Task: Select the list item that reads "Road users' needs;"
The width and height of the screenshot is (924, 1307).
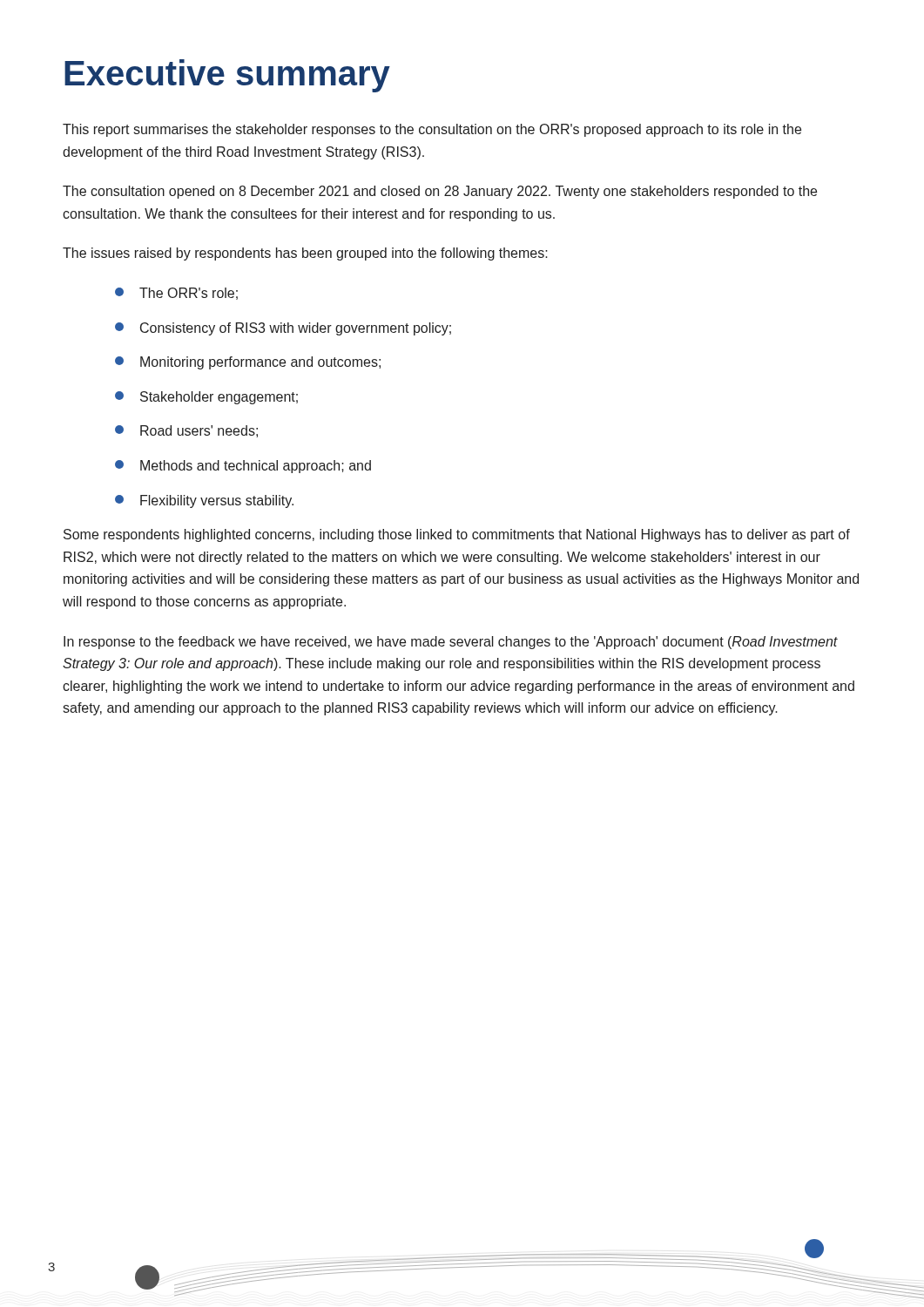Action: click(x=187, y=431)
